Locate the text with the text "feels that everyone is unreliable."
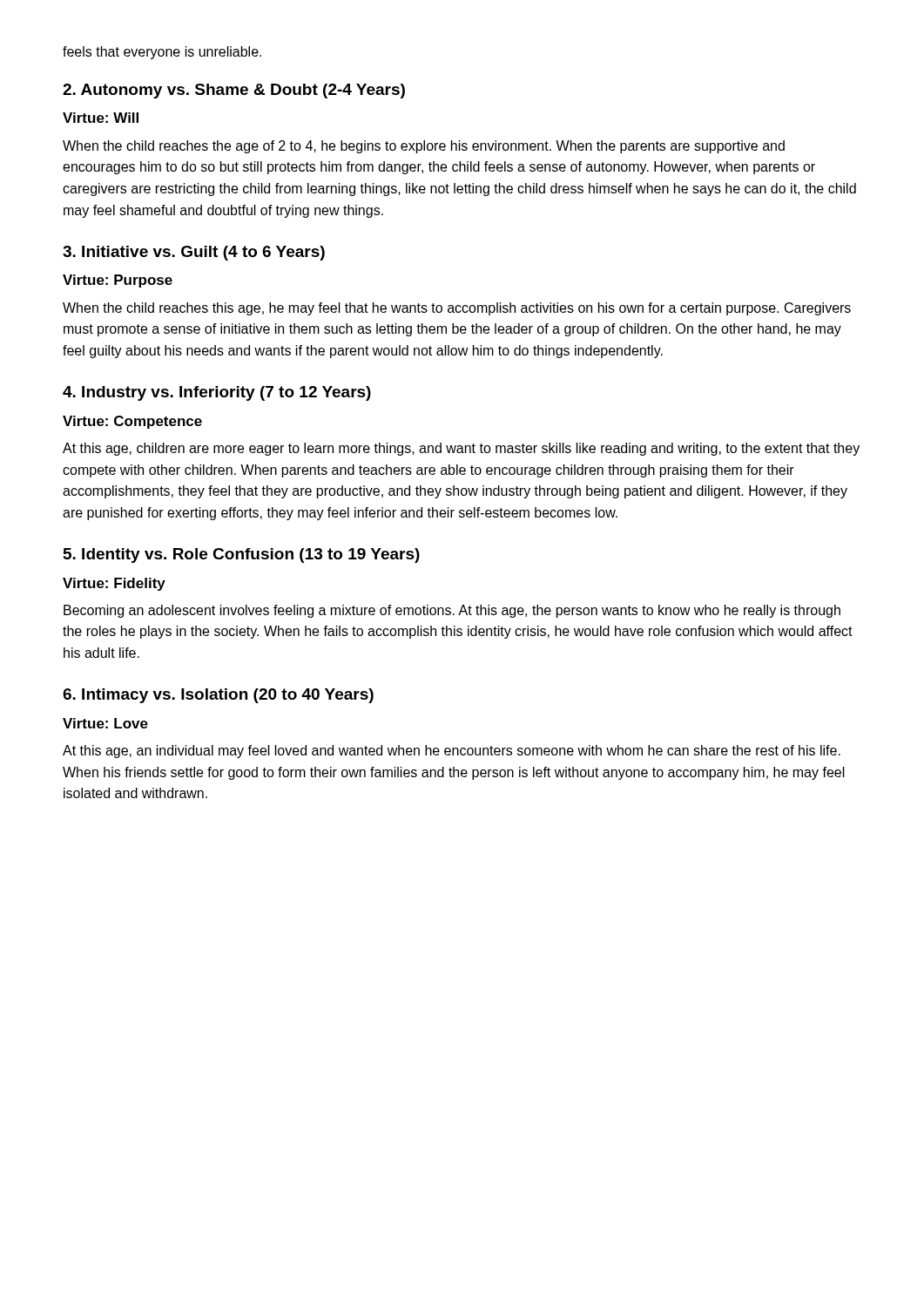Viewport: 924px width, 1307px height. tap(163, 52)
